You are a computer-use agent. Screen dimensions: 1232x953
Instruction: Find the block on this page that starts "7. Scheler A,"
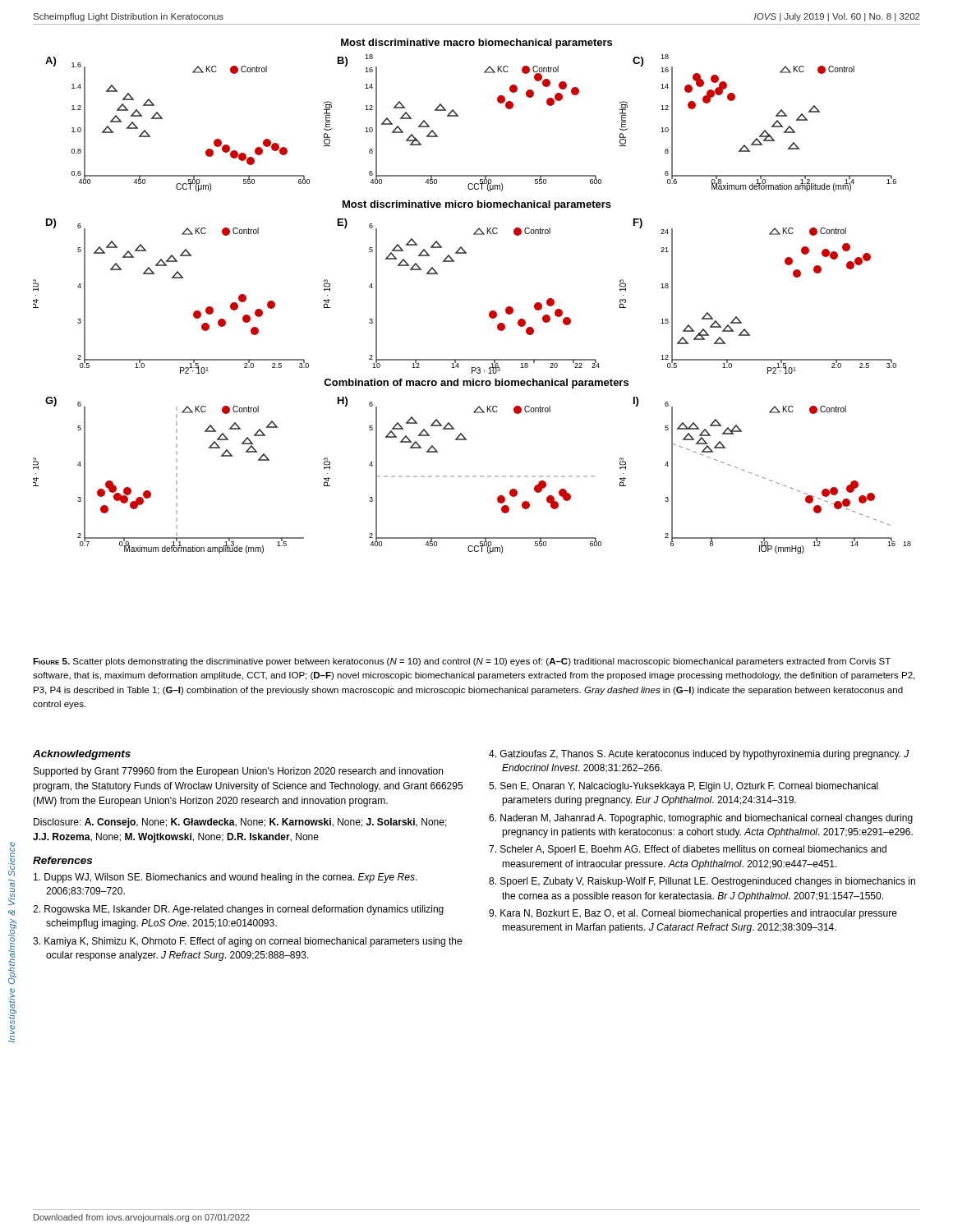pyautogui.click(x=688, y=857)
